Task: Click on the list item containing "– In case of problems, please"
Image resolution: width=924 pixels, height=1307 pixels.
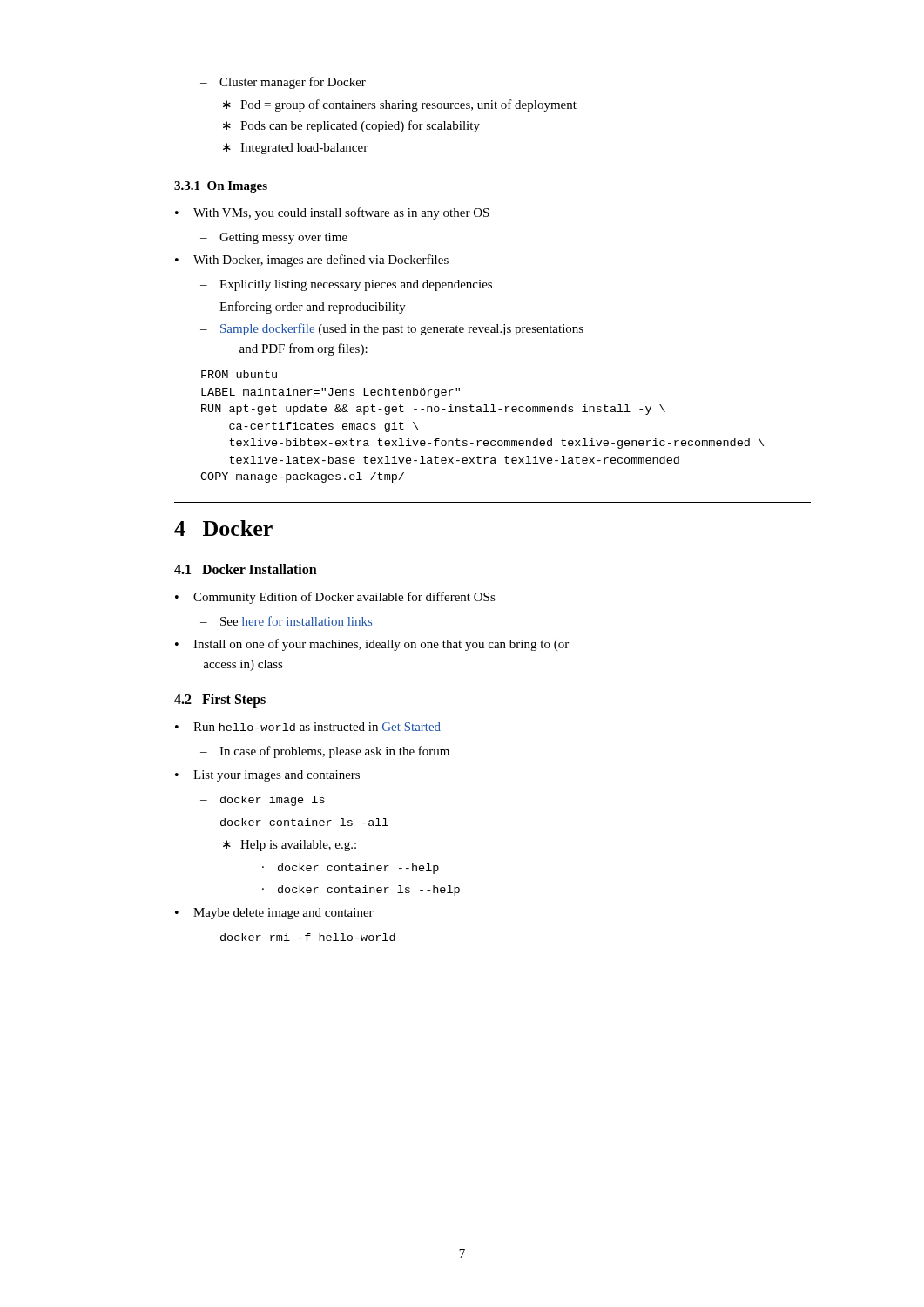Action: pos(325,752)
